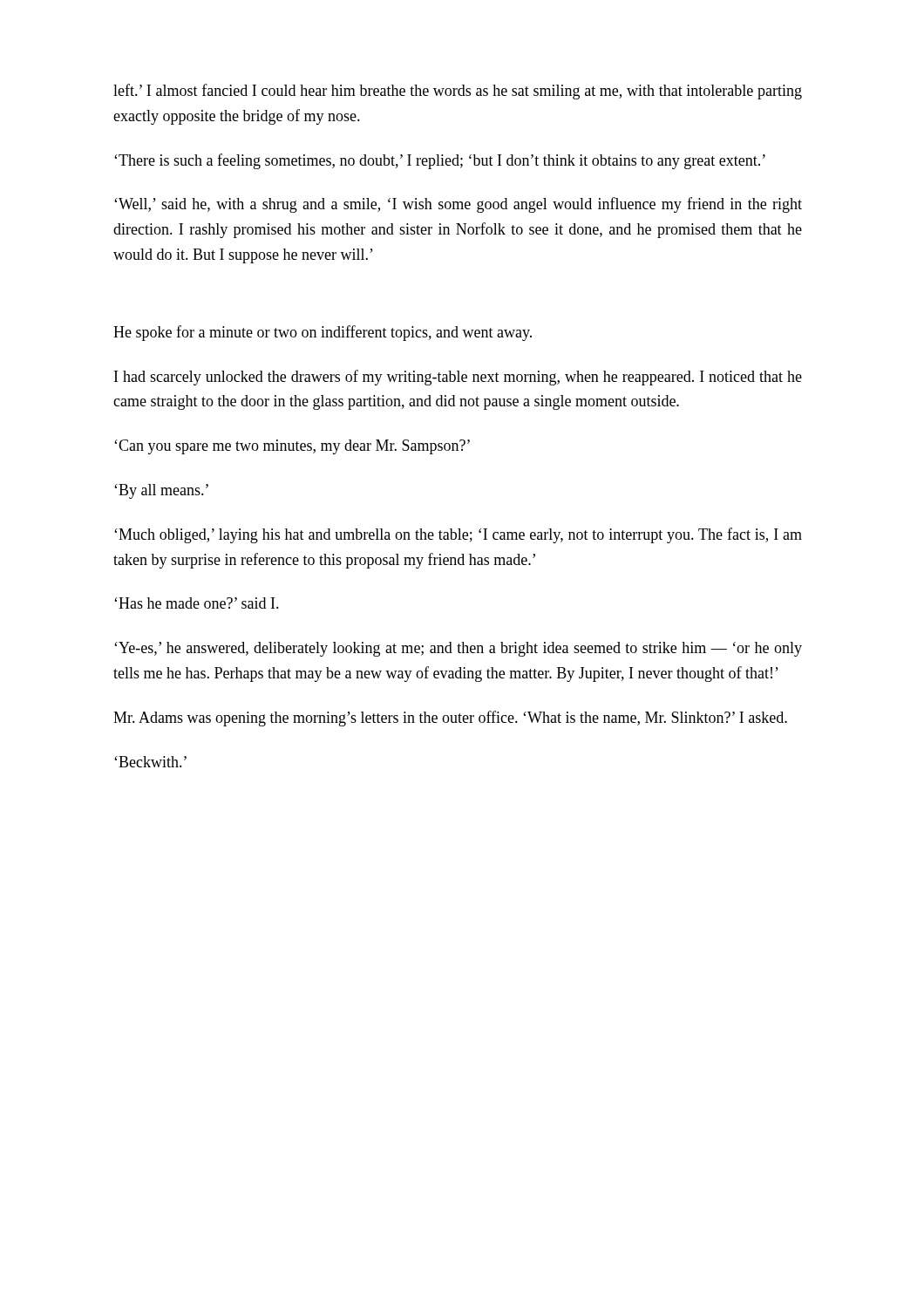Viewport: 924px width, 1308px height.
Task: Point to the block beginning "‘Ye-es,’ he answered, deliberately looking at me;"
Action: [x=458, y=661]
